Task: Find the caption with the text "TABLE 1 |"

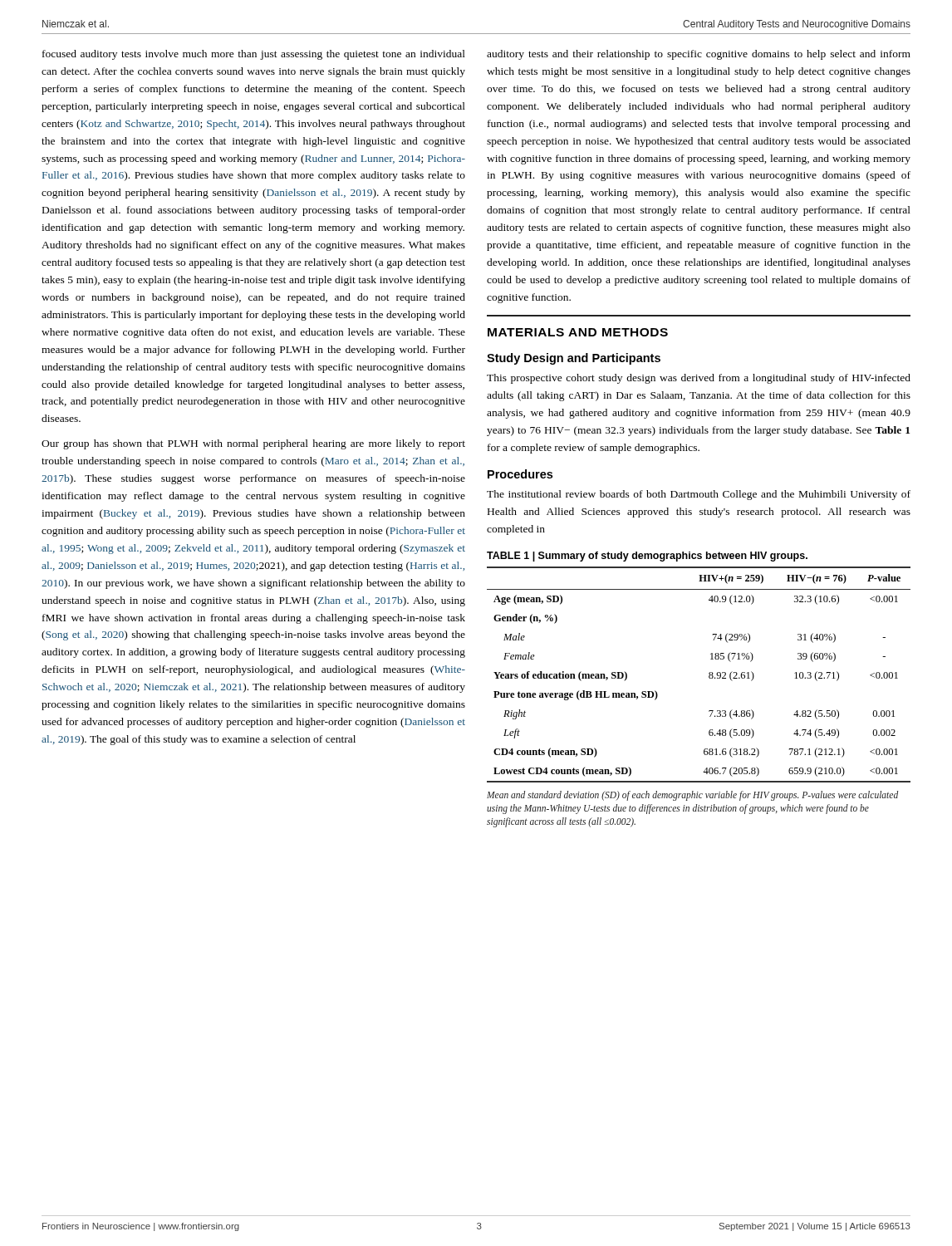Action: 647,556
